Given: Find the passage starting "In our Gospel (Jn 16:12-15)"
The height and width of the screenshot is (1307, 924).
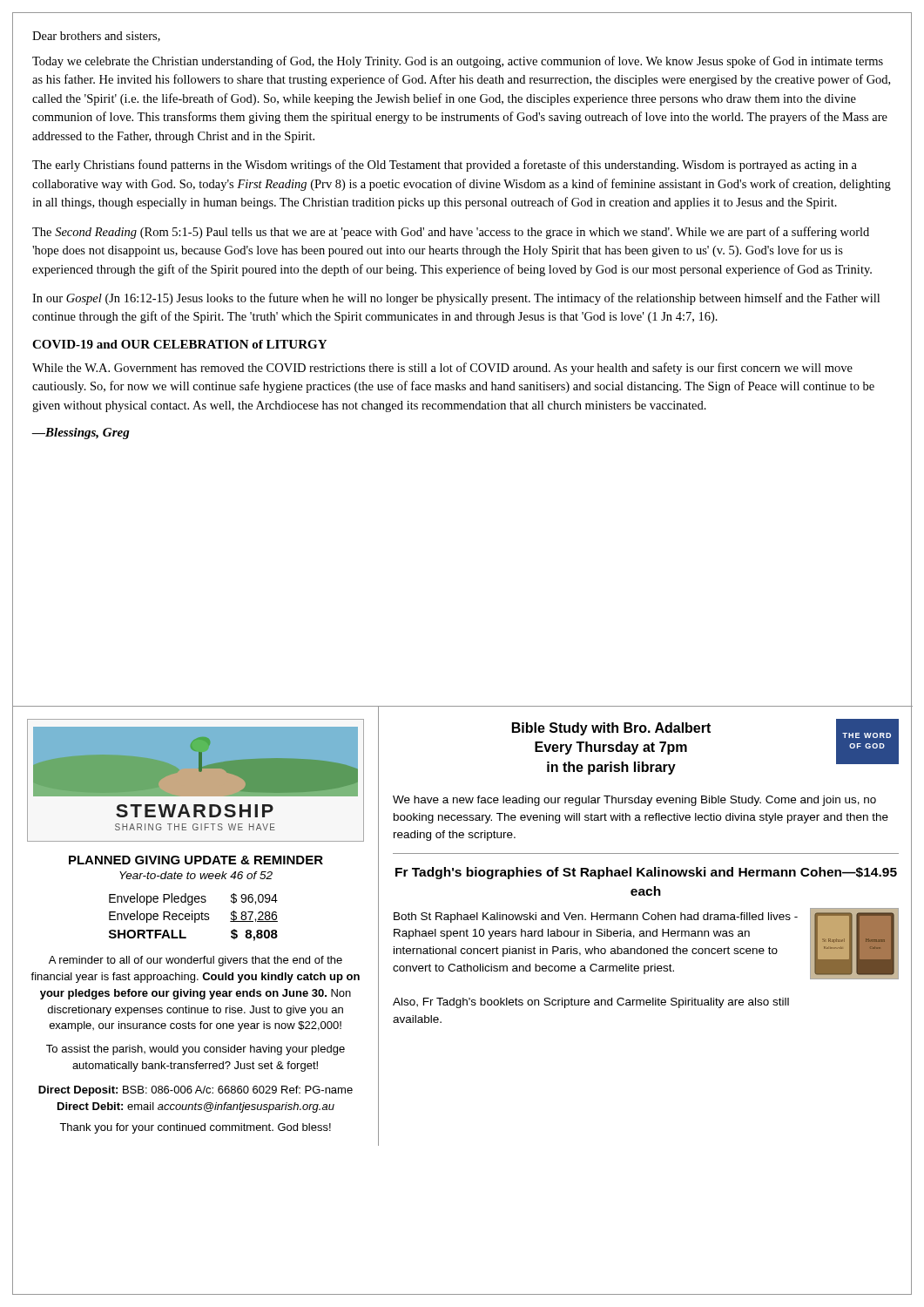Looking at the screenshot, I should pyautogui.click(x=456, y=307).
